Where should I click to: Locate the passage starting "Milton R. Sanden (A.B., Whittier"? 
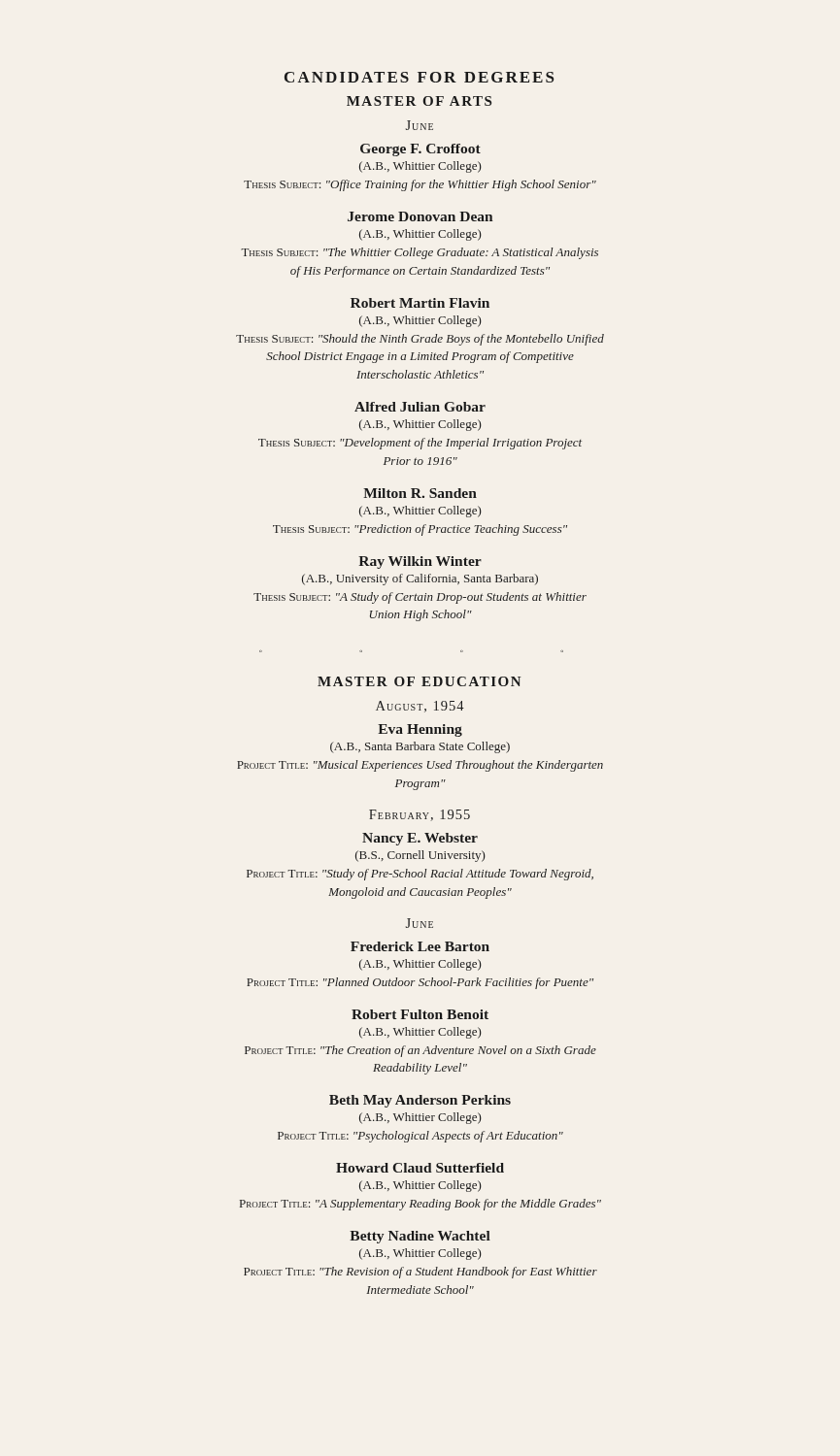pos(420,511)
